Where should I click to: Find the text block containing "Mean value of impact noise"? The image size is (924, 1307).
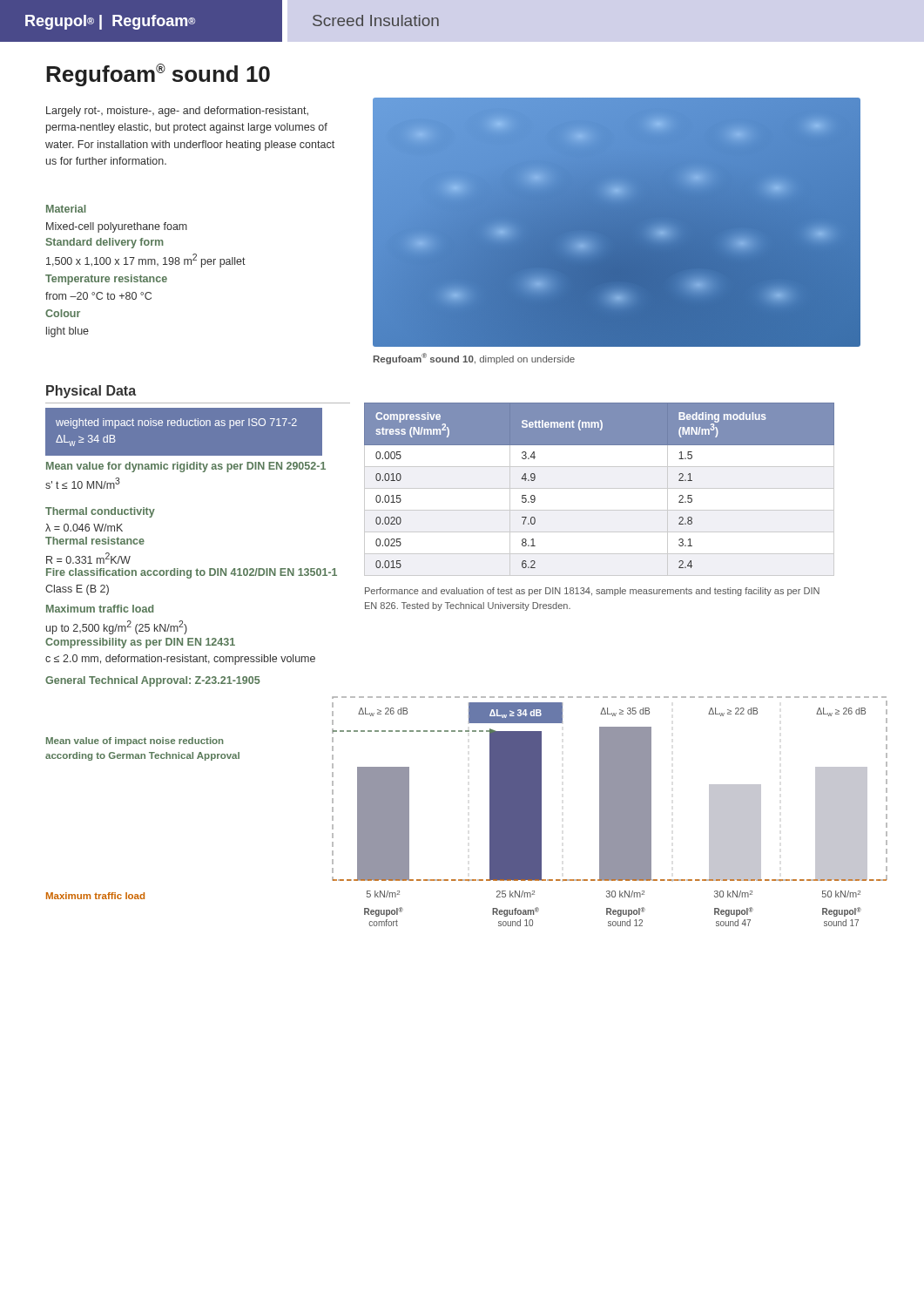click(x=143, y=748)
